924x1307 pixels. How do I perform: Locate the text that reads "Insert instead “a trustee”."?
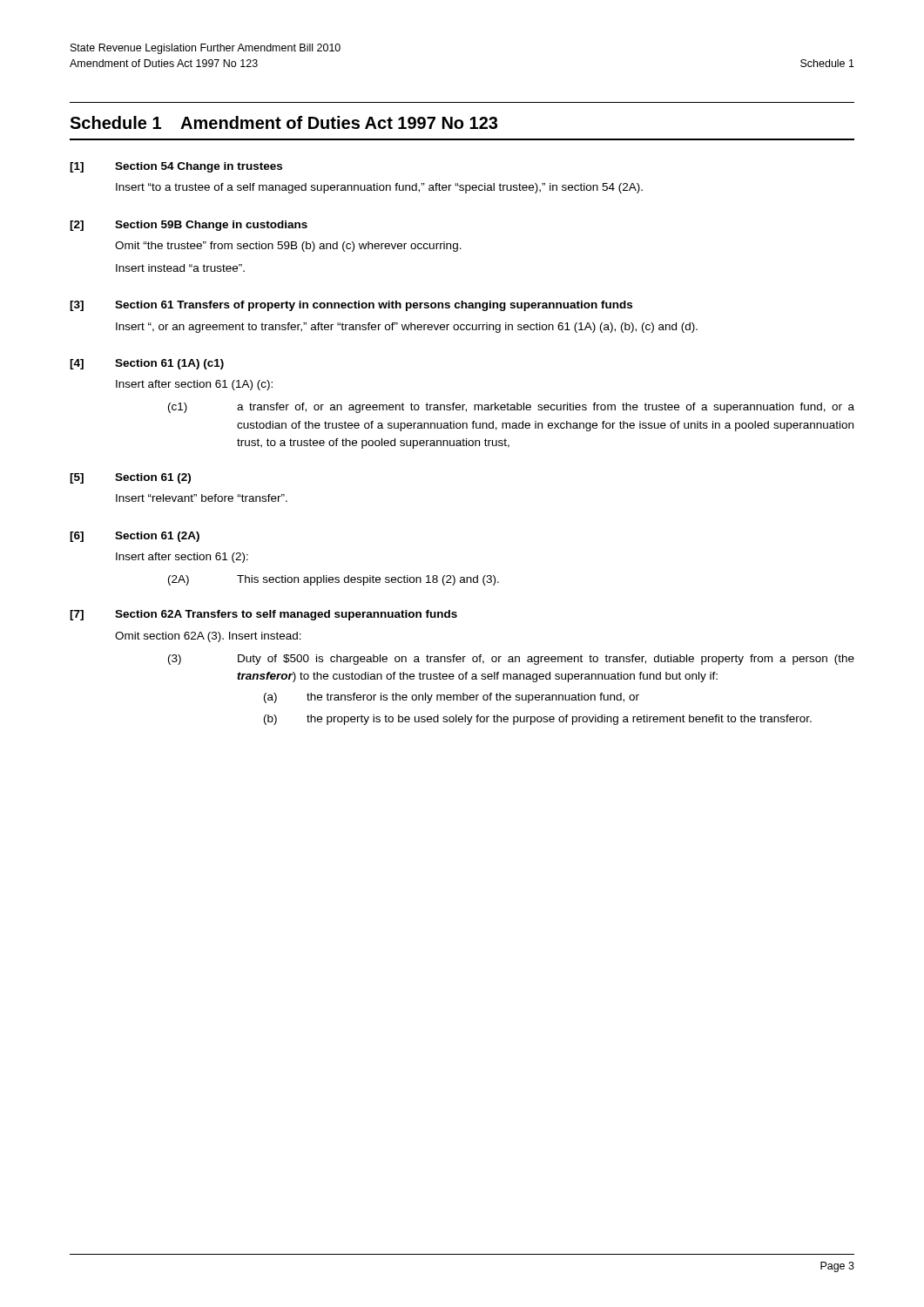180,268
